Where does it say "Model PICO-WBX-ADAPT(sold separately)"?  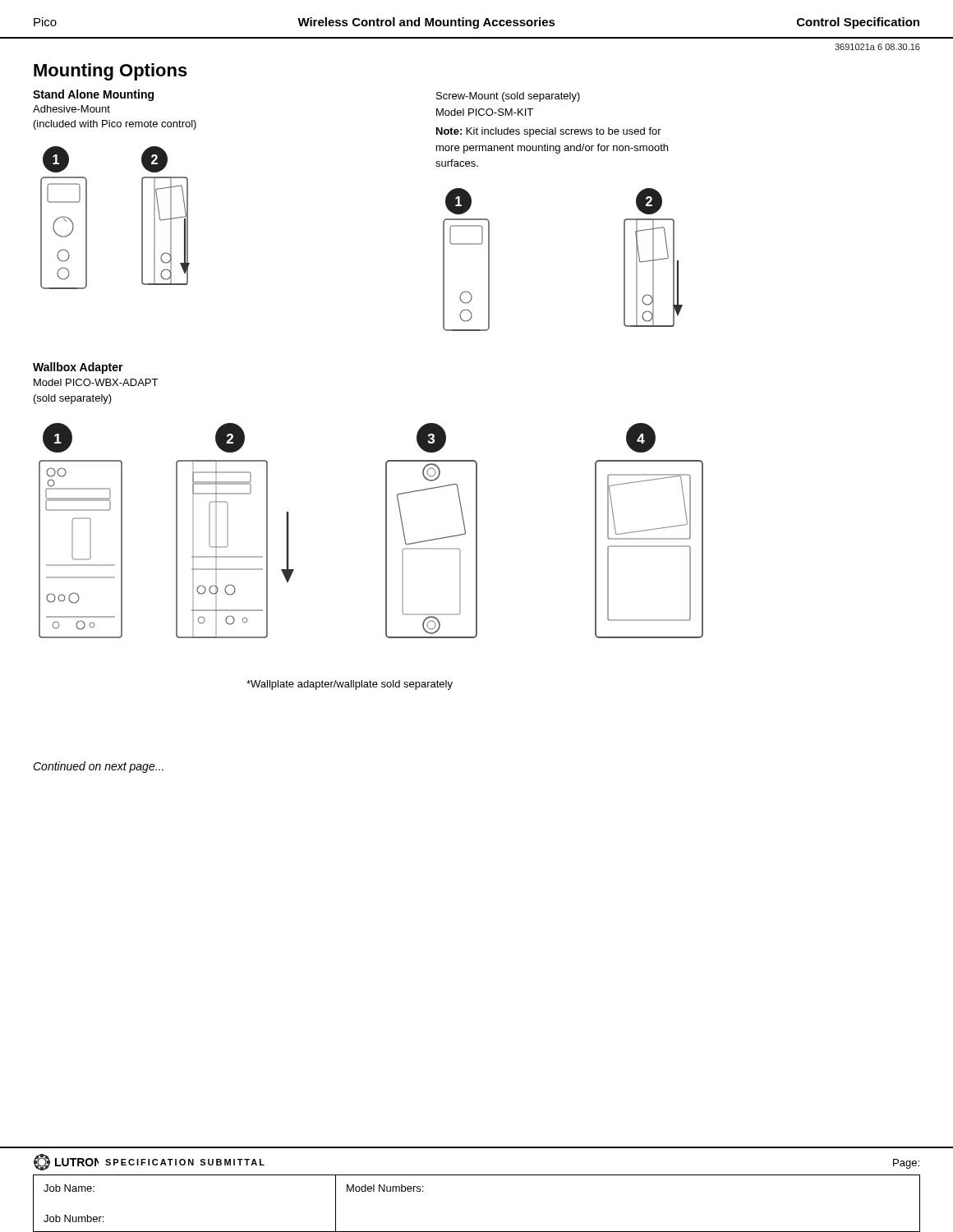pos(95,390)
